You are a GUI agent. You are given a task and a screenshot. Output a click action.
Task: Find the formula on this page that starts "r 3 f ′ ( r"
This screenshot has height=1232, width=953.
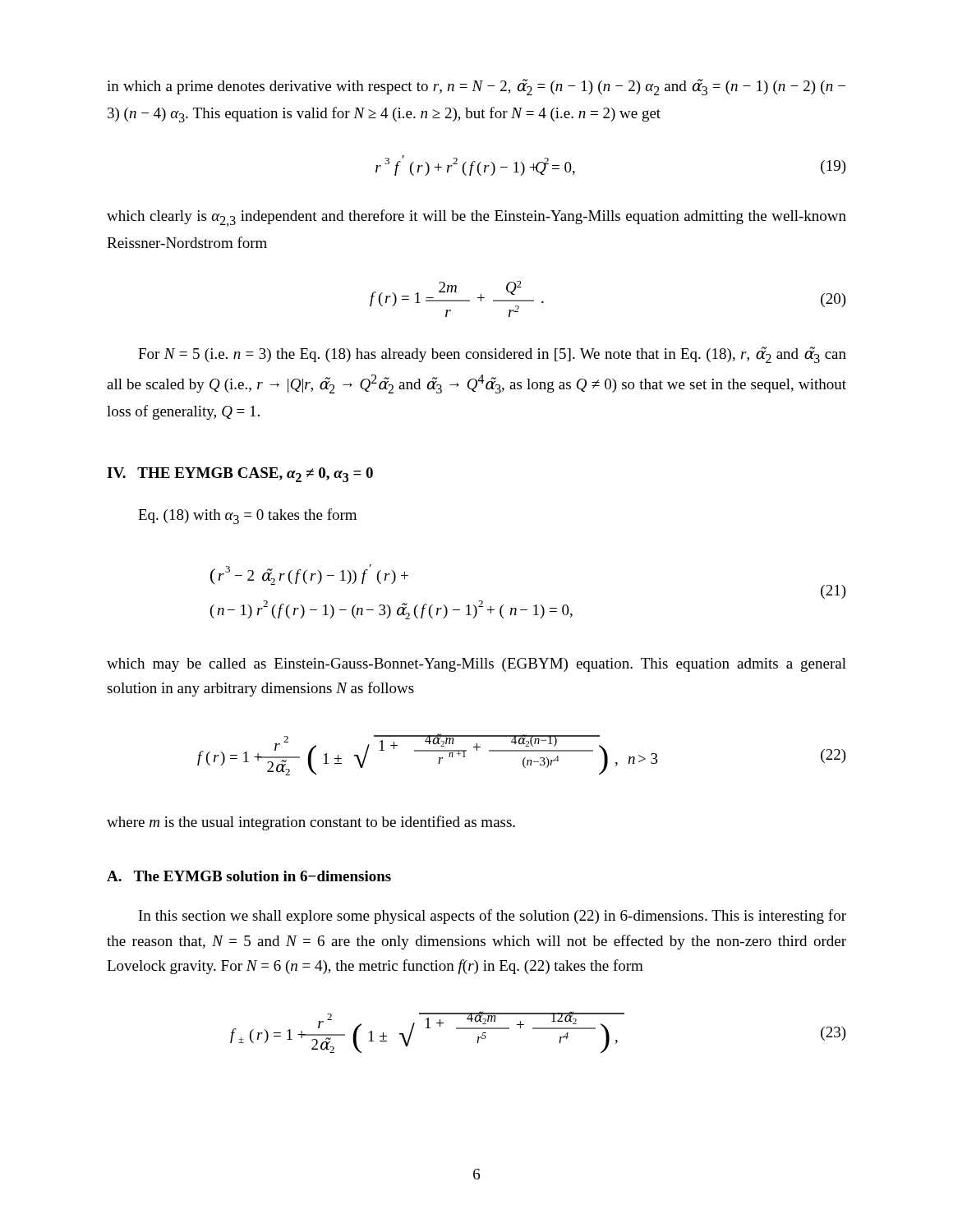pos(472,165)
